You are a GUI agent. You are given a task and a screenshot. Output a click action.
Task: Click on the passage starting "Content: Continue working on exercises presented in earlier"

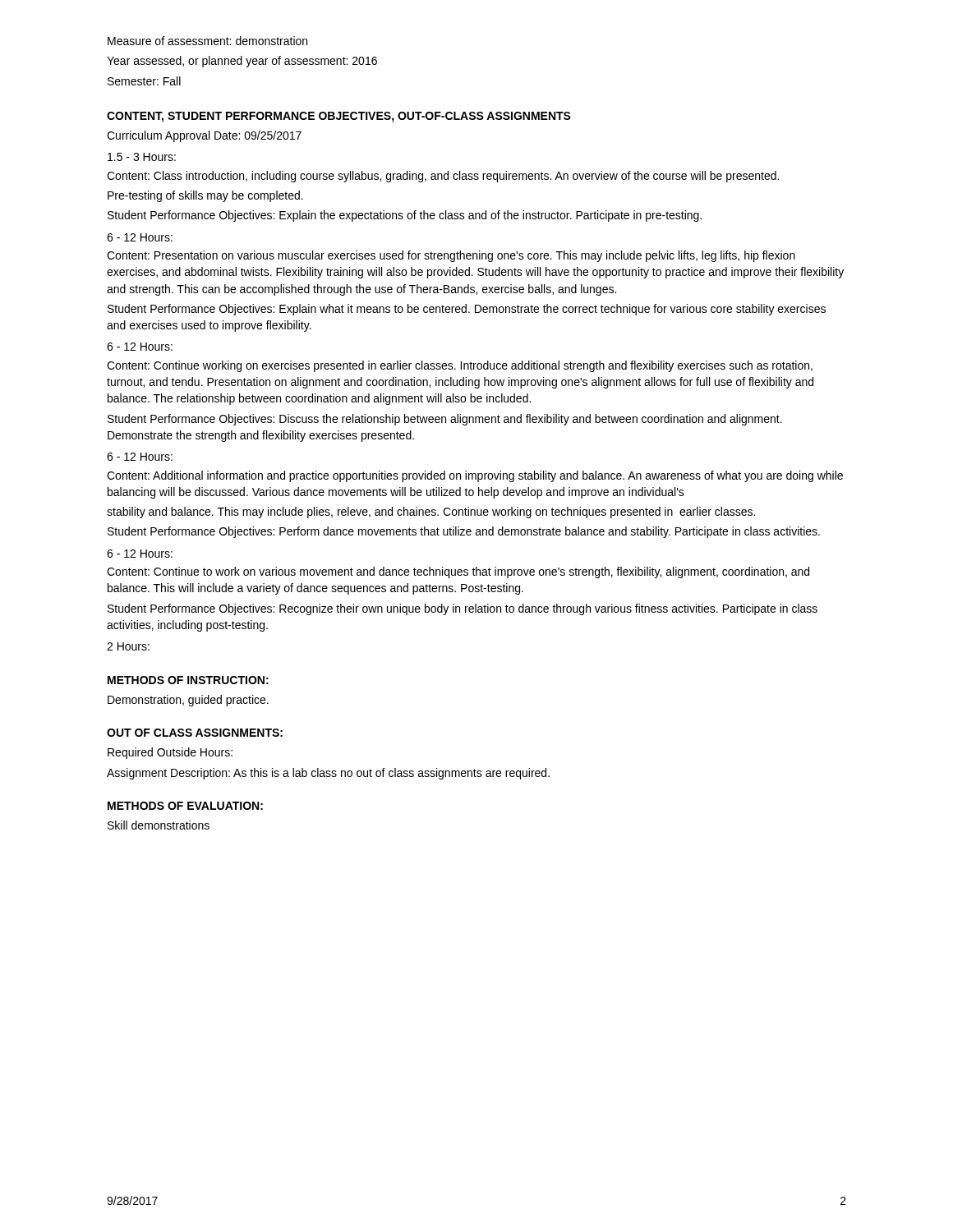coord(461,382)
